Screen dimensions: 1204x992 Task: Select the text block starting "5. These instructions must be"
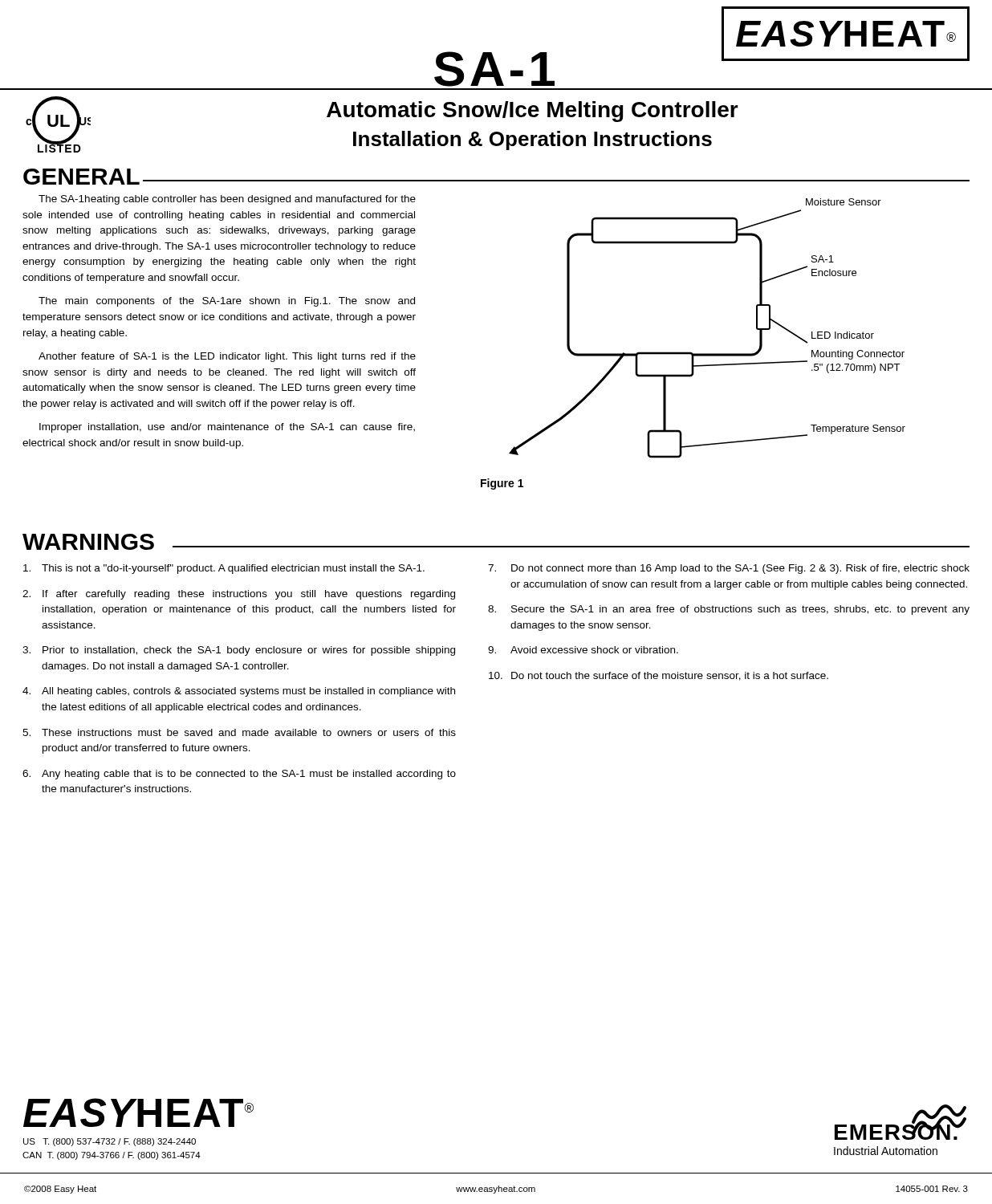(239, 740)
